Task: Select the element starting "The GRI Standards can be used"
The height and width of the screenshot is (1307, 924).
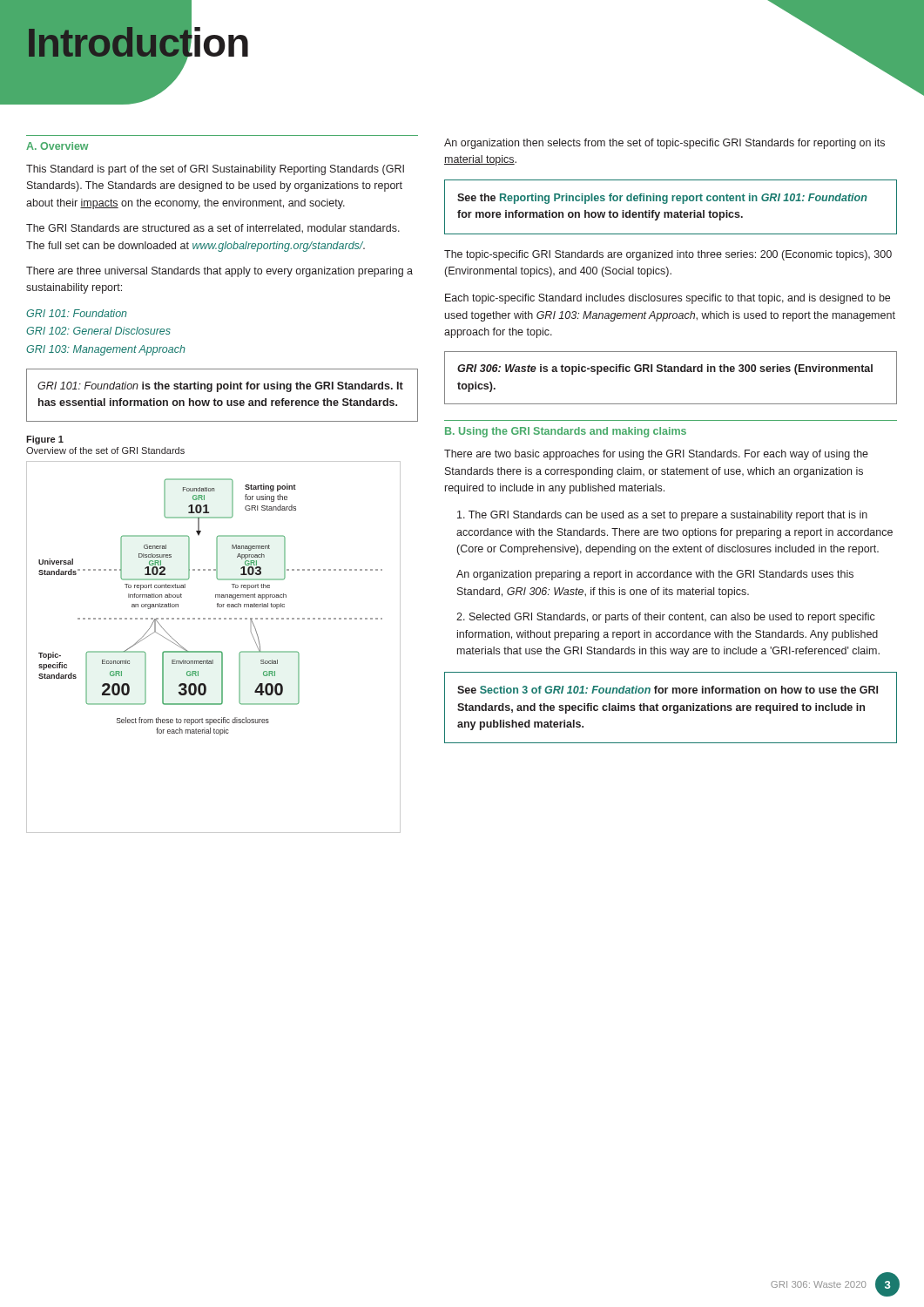Action: click(x=675, y=532)
